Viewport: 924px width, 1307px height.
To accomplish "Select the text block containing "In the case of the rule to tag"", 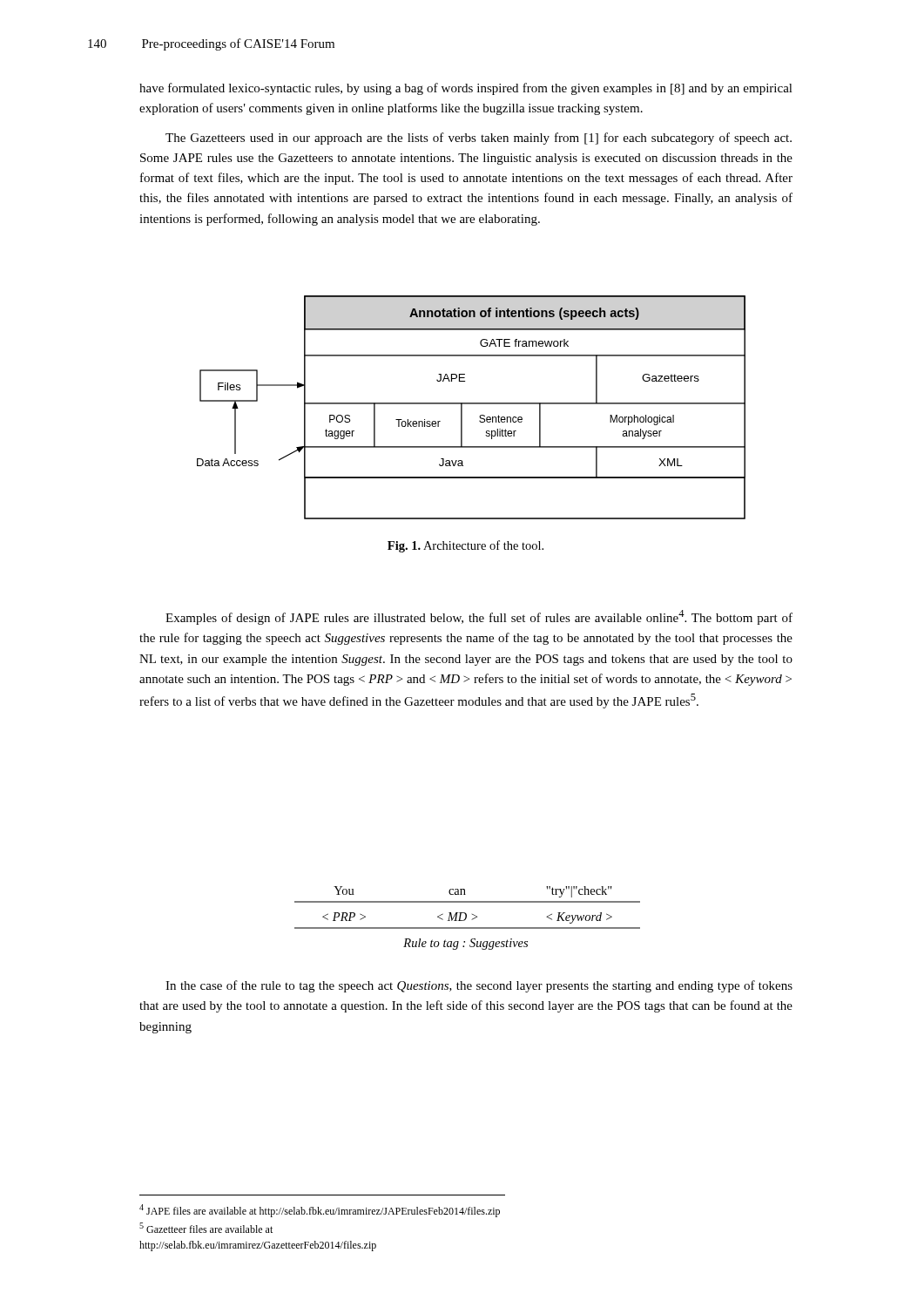I will (466, 1006).
